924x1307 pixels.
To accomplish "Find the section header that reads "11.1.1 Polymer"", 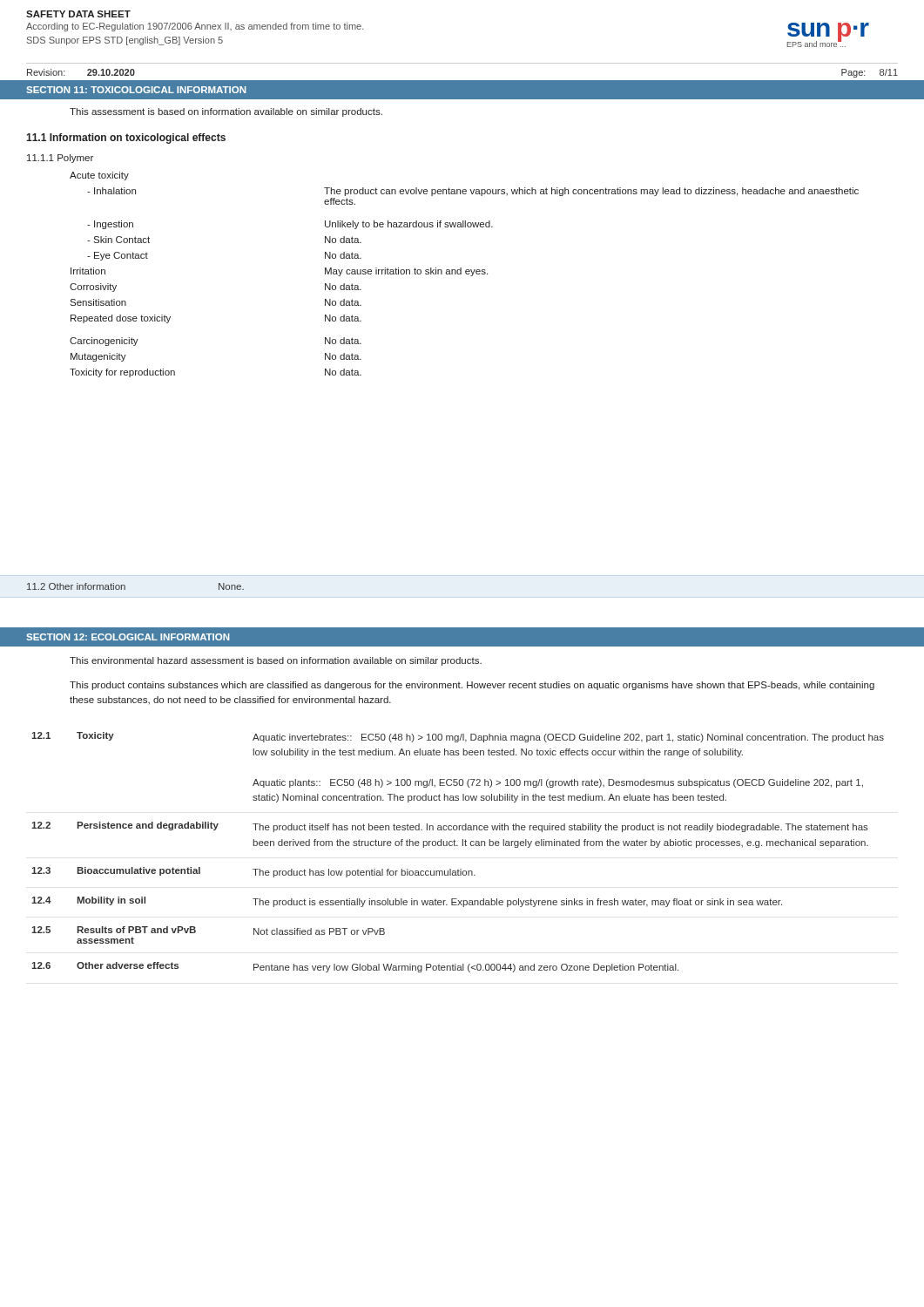I will click(60, 158).
